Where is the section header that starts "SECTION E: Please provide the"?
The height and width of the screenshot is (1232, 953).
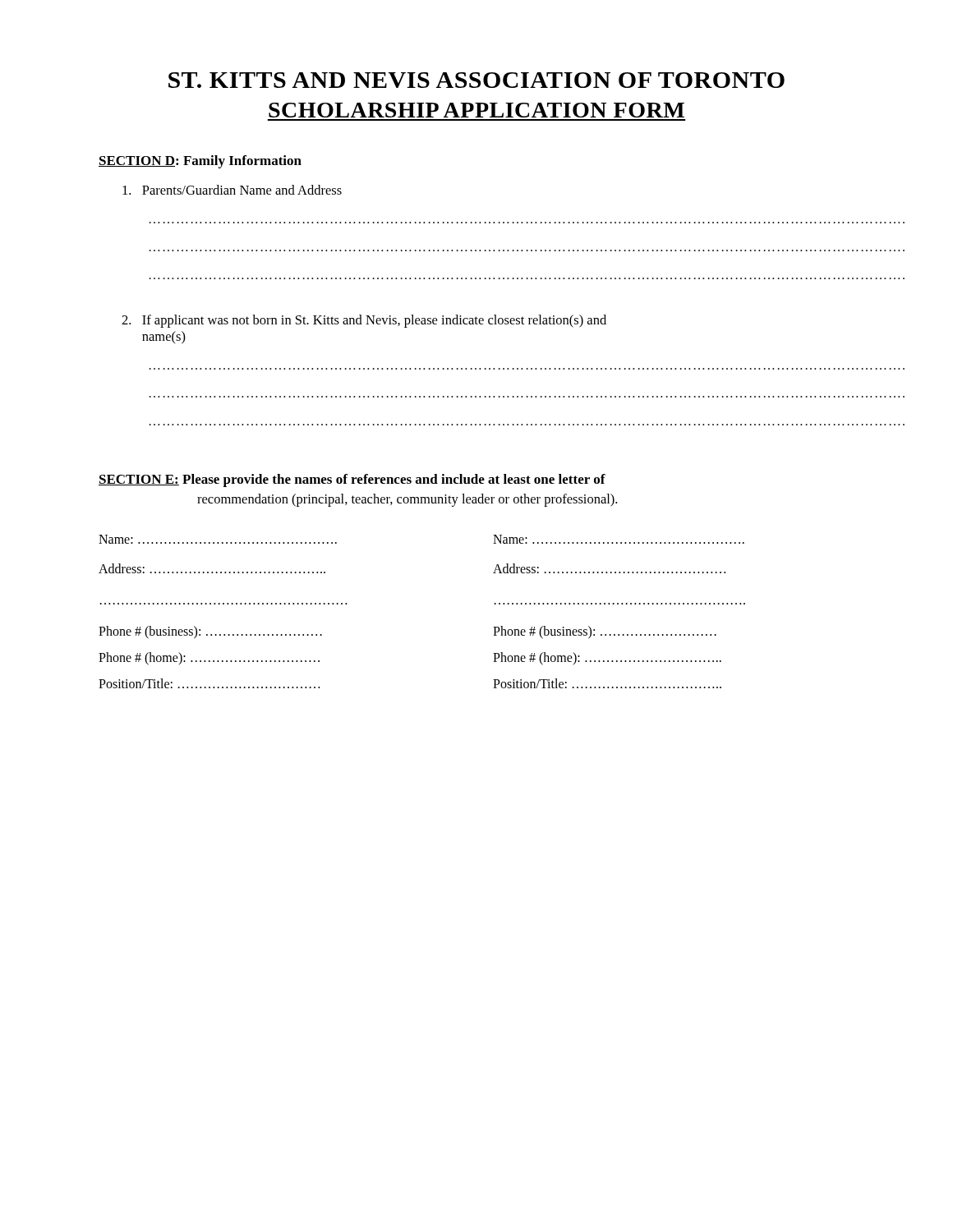pos(476,490)
